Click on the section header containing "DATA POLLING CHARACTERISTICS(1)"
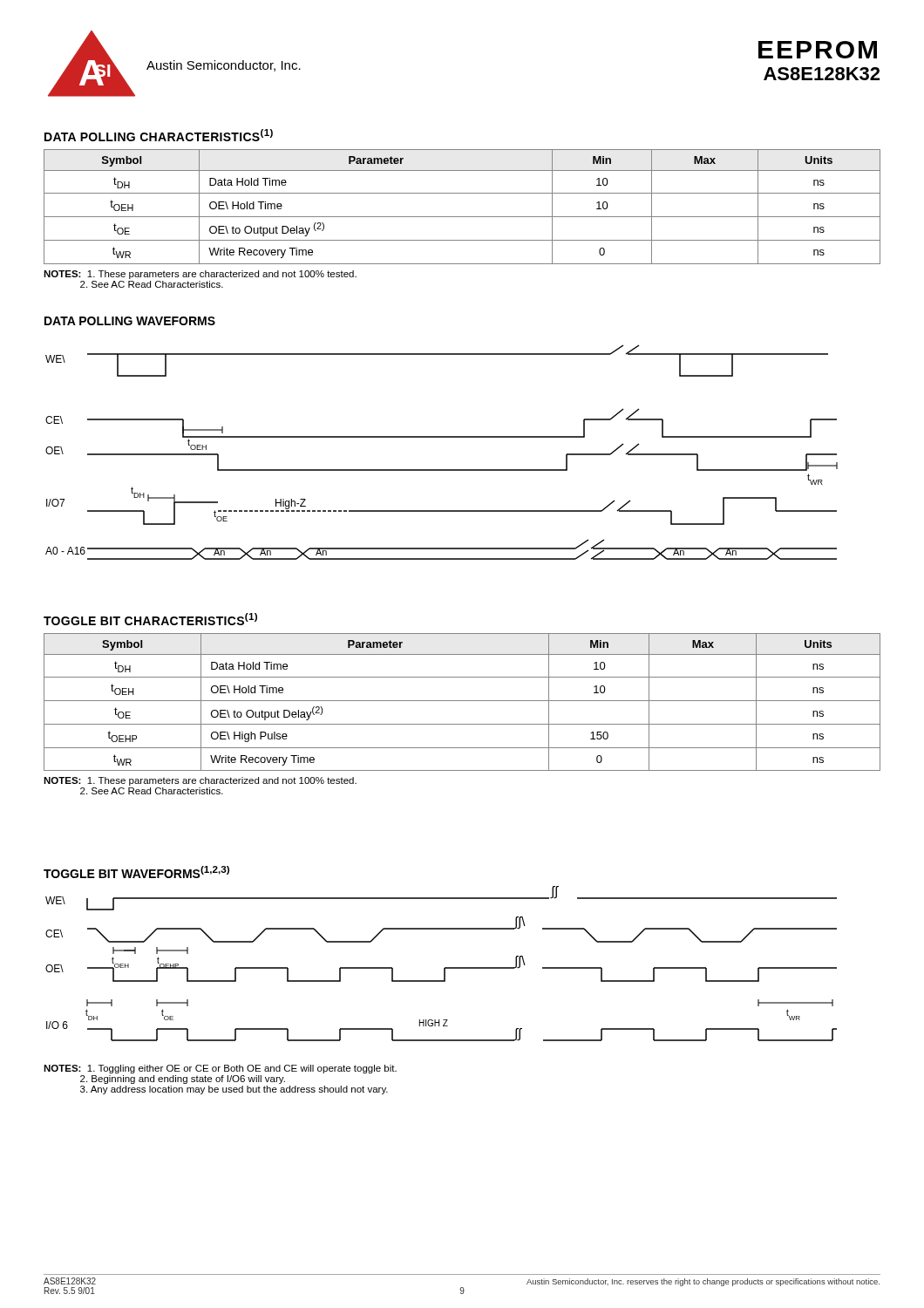This screenshot has height=1308, width=924. 159,135
